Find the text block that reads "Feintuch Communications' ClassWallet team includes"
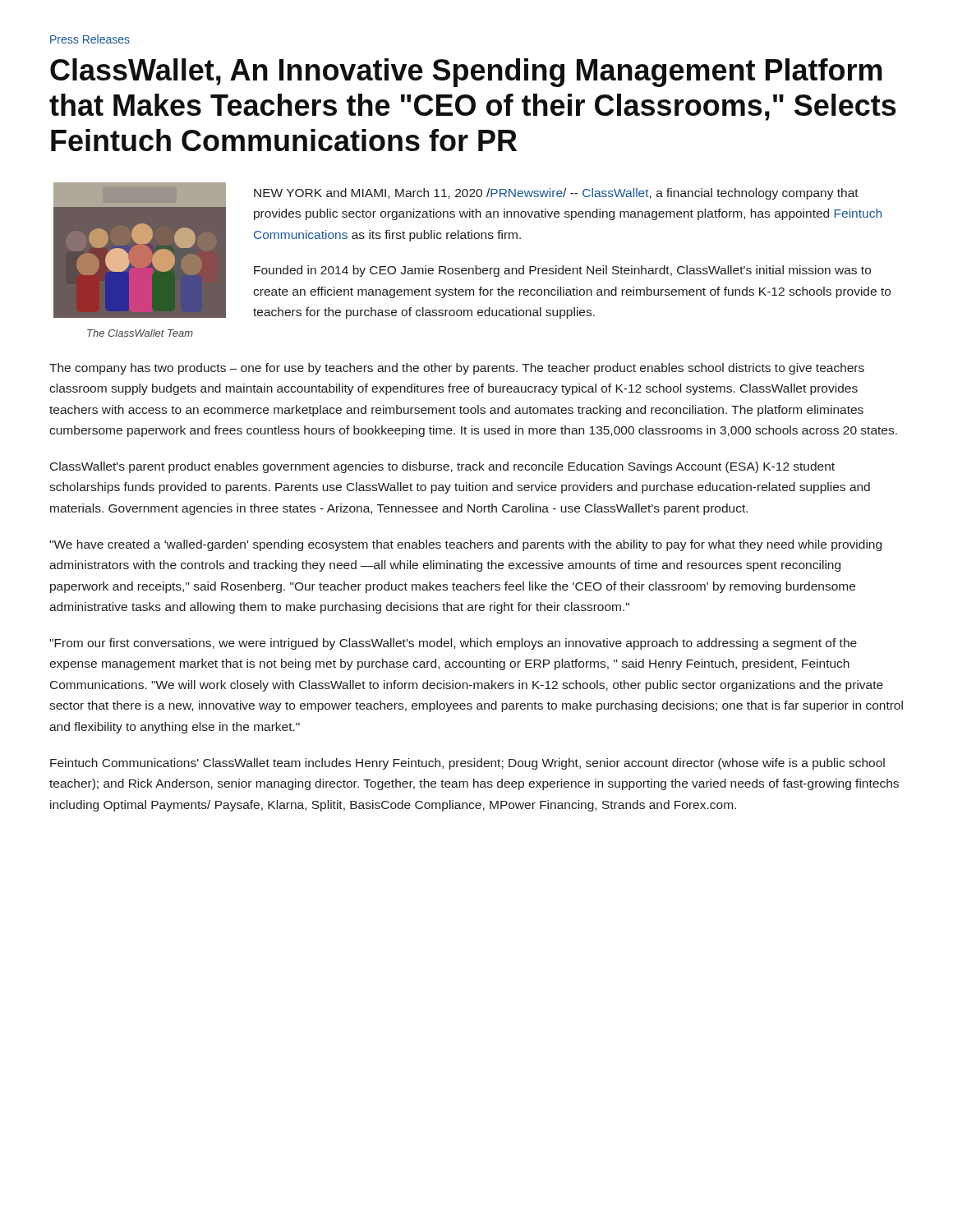The image size is (953, 1232). pyautogui.click(x=474, y=783)
